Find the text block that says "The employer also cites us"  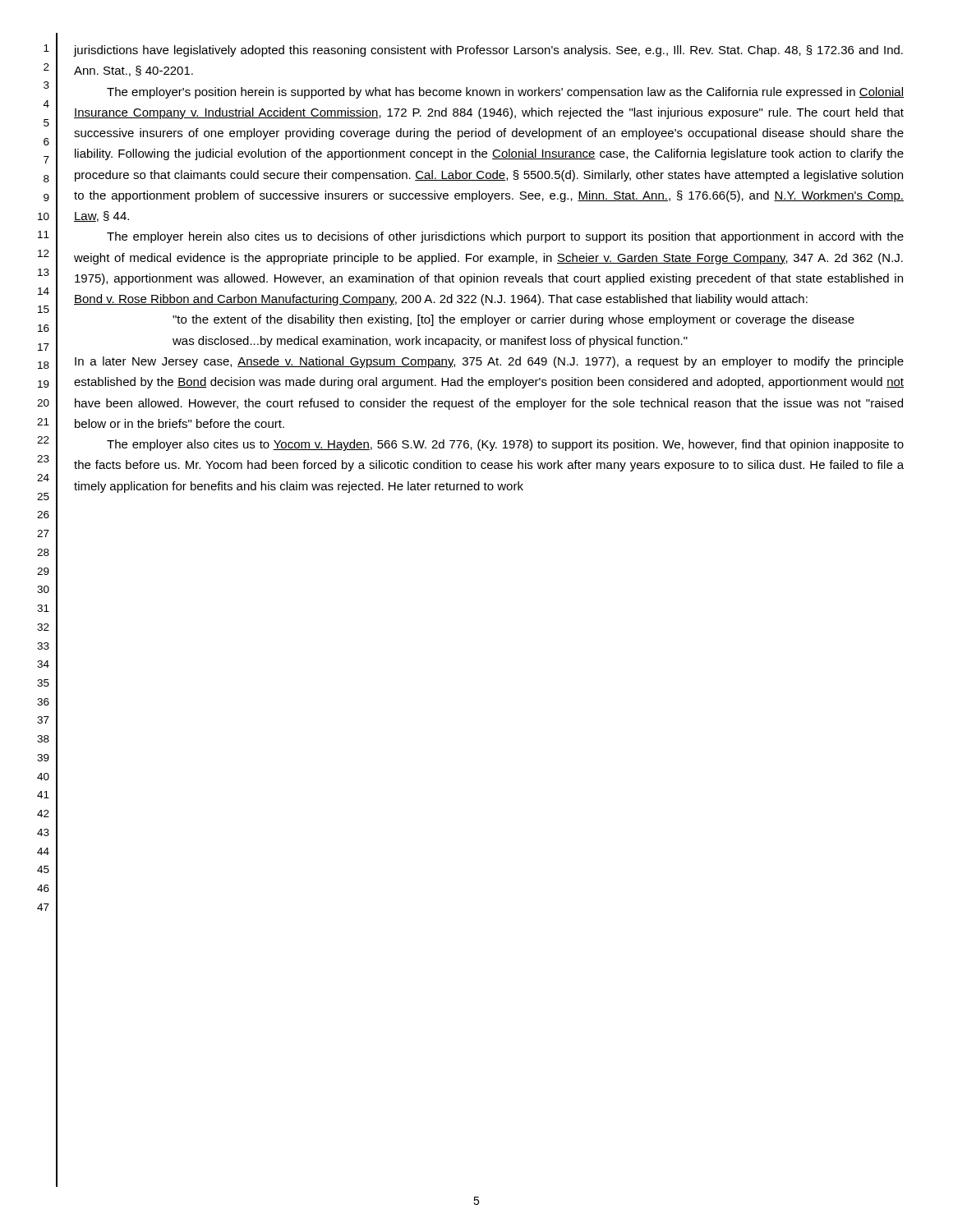[489, 465]
